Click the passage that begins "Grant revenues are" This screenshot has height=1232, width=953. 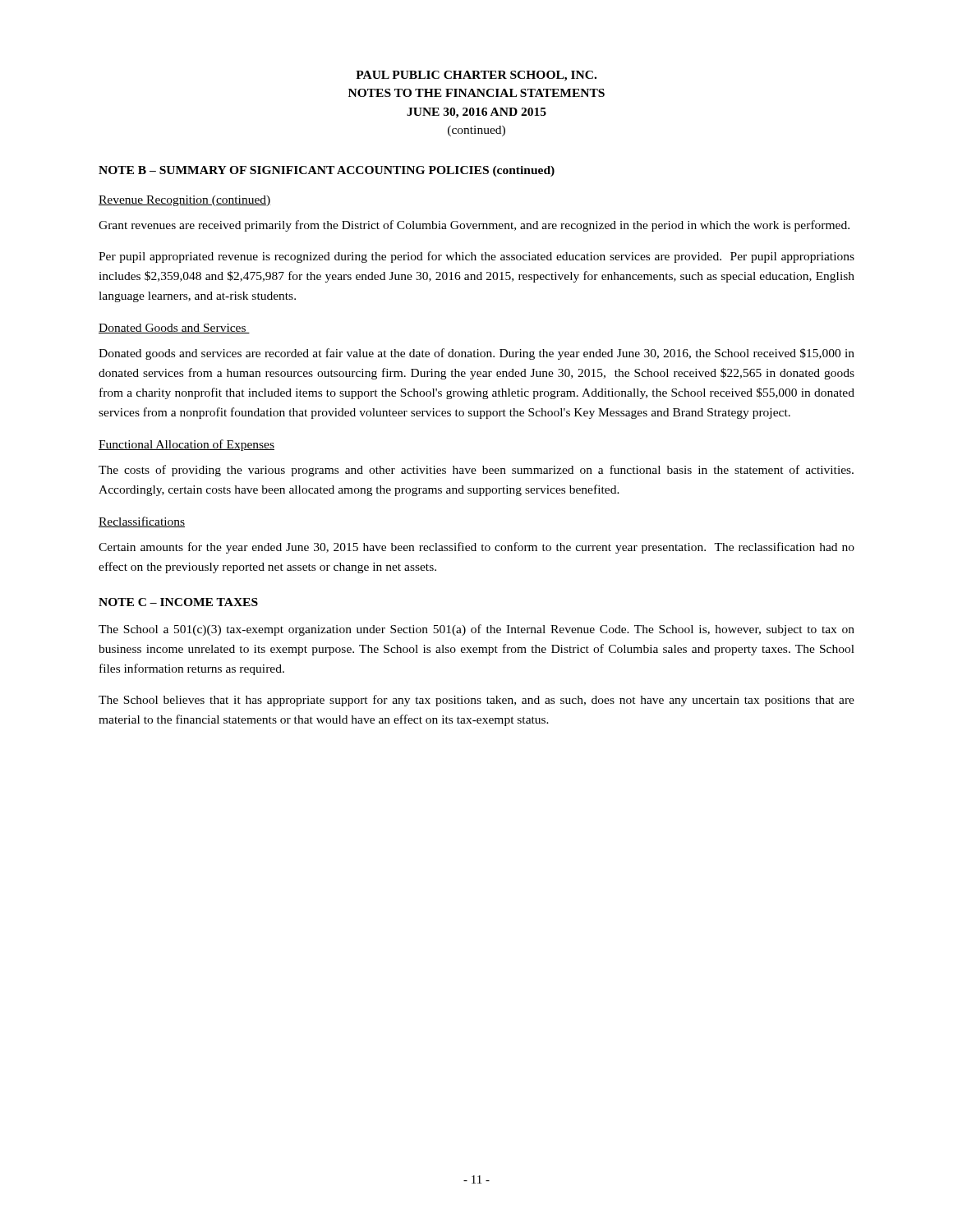click(474, 225)
